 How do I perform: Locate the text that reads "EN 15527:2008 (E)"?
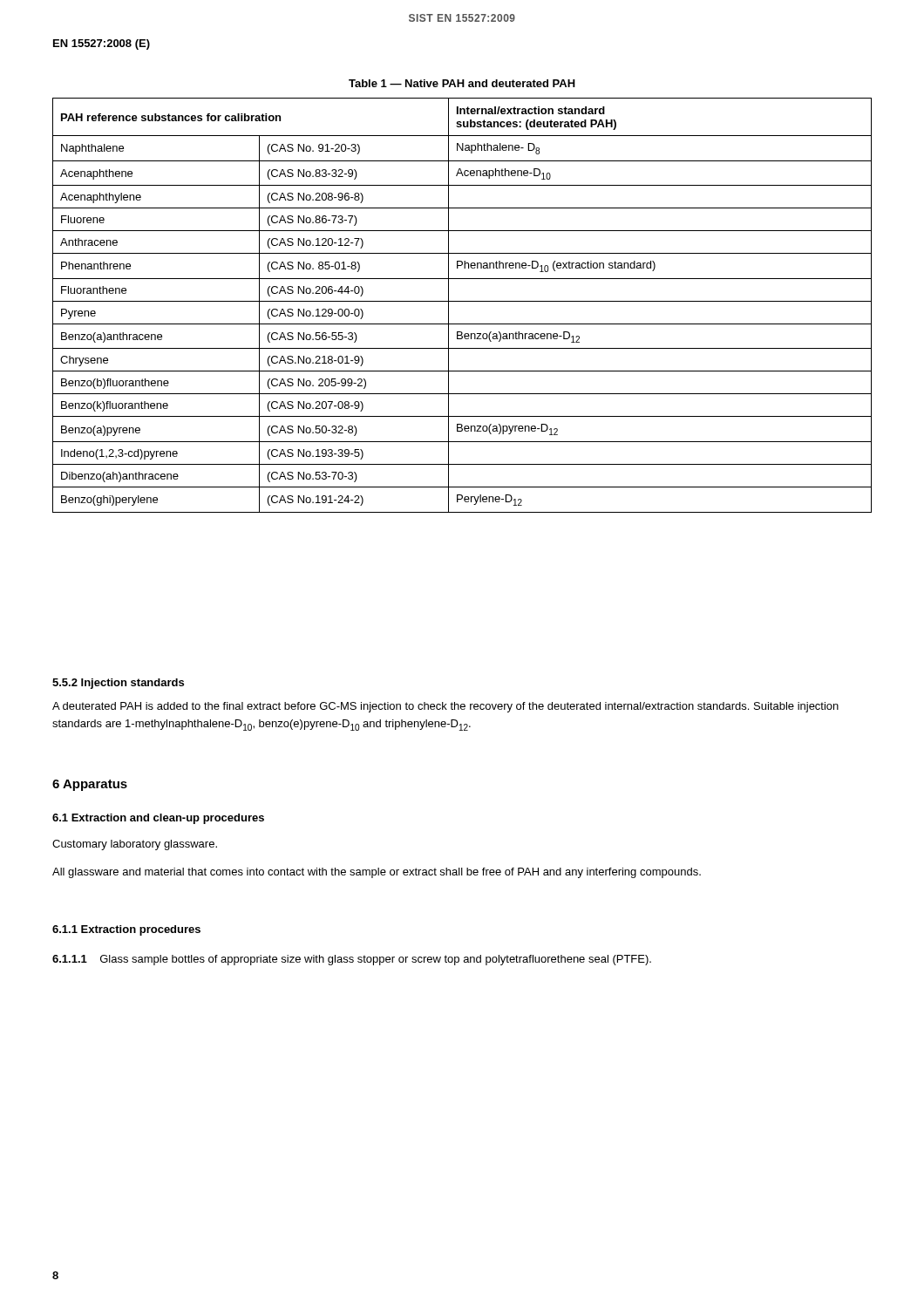coord(101,43)
